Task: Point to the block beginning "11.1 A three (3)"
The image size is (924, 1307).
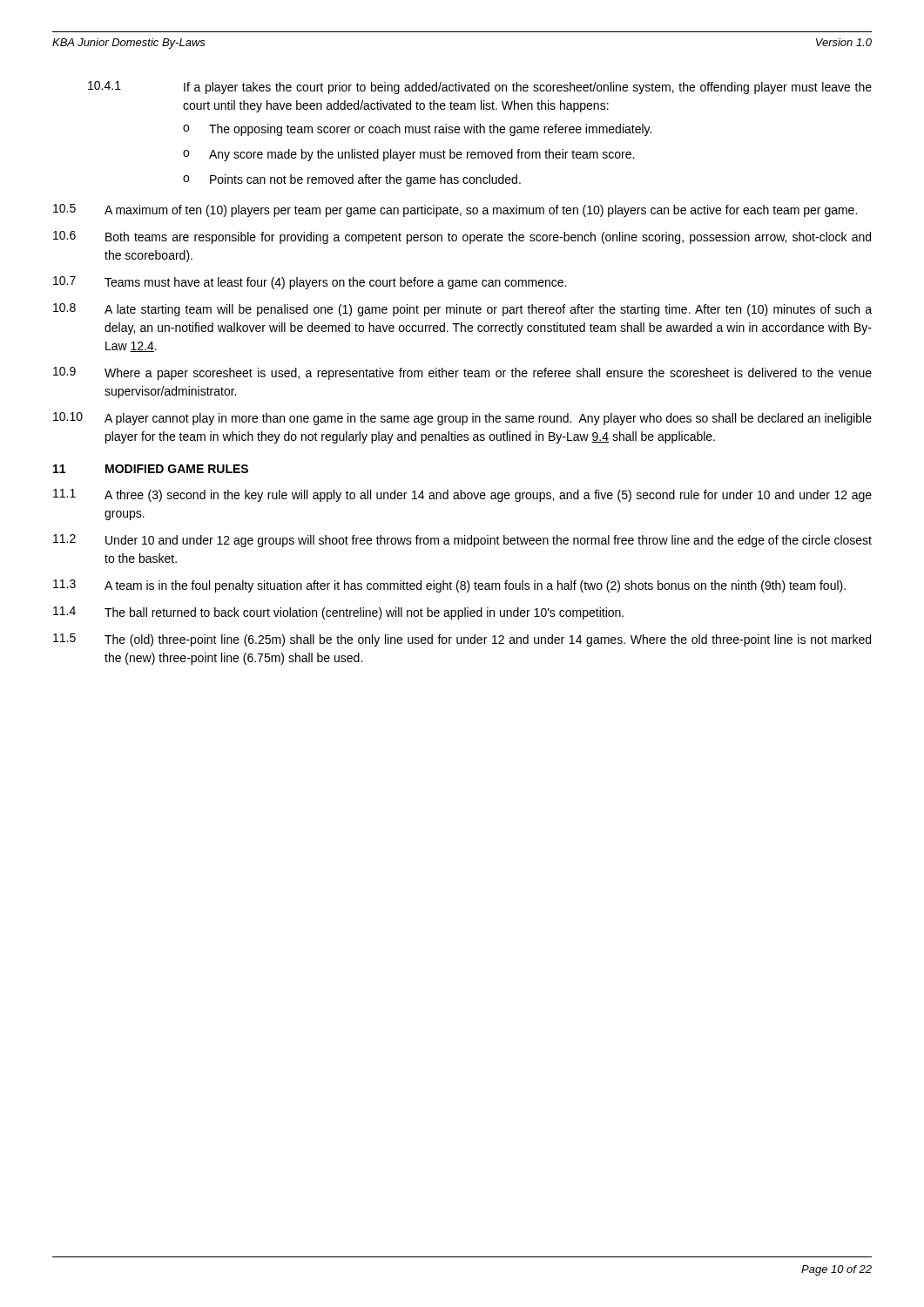Action: pos(462,505)
